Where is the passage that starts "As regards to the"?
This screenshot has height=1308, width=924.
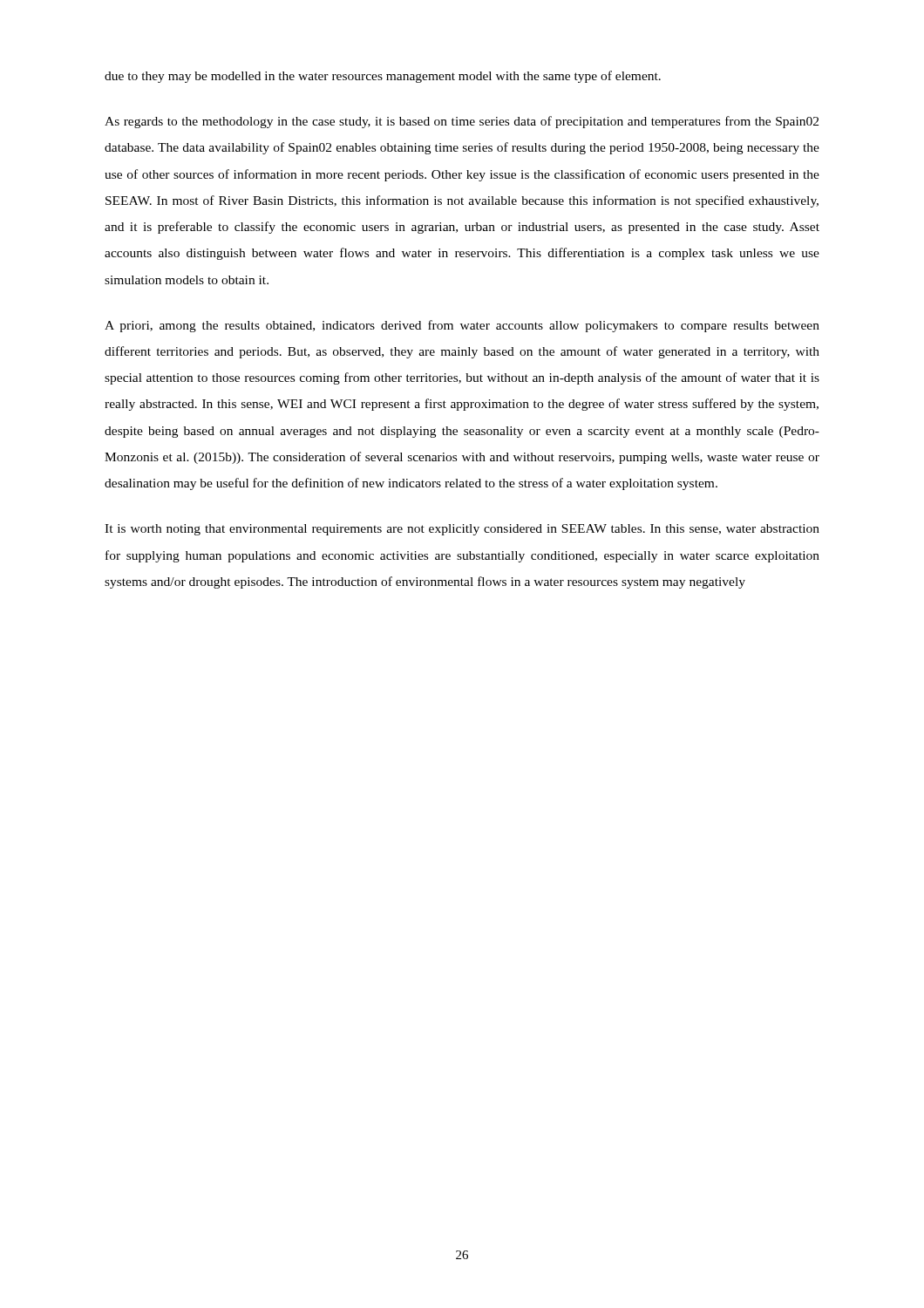coord(462,200)
